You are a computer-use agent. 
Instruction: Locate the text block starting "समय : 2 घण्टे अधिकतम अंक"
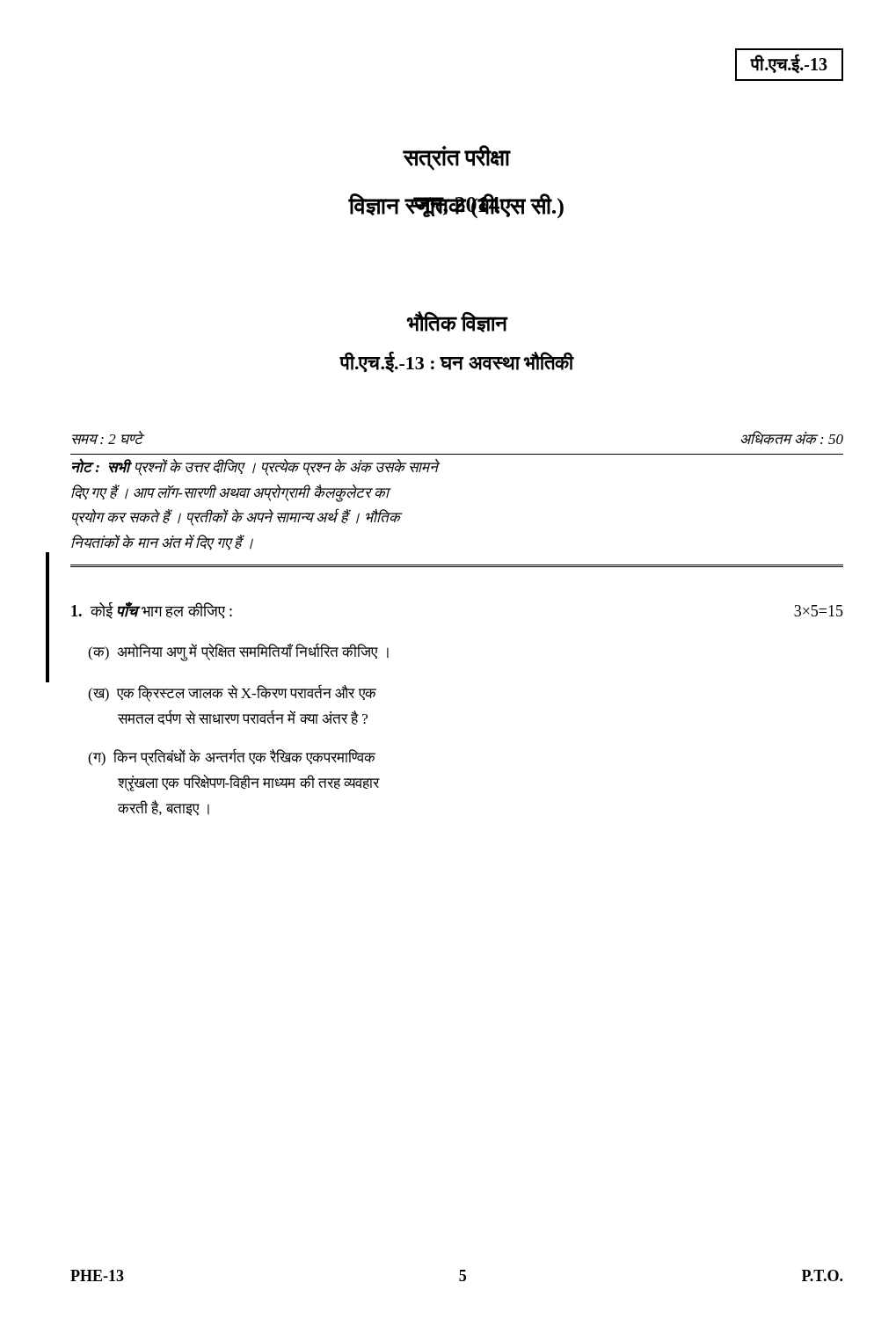click(x=114, y=437)
